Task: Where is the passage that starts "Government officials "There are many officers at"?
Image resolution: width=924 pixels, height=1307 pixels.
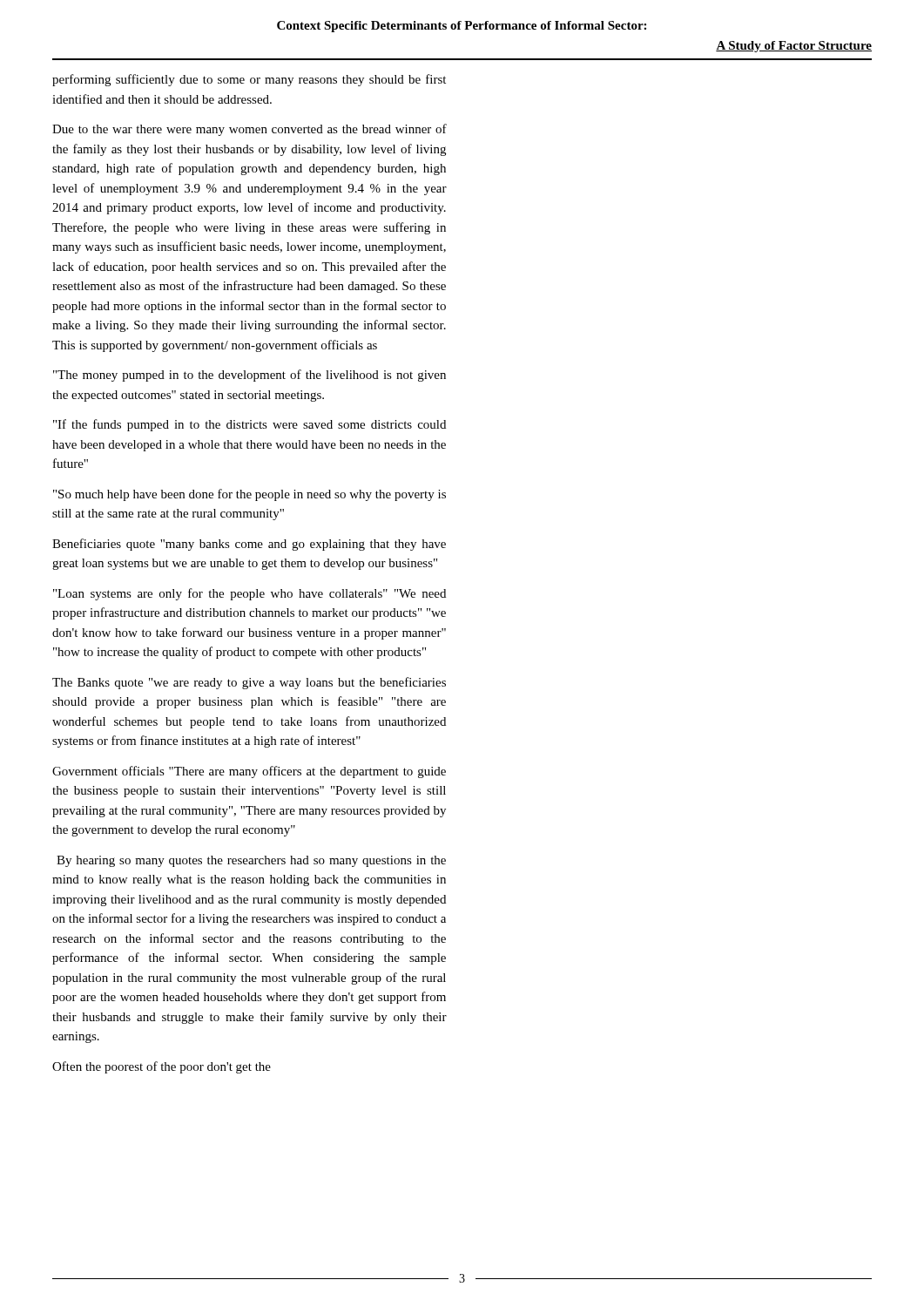Action: pos(249,800)
